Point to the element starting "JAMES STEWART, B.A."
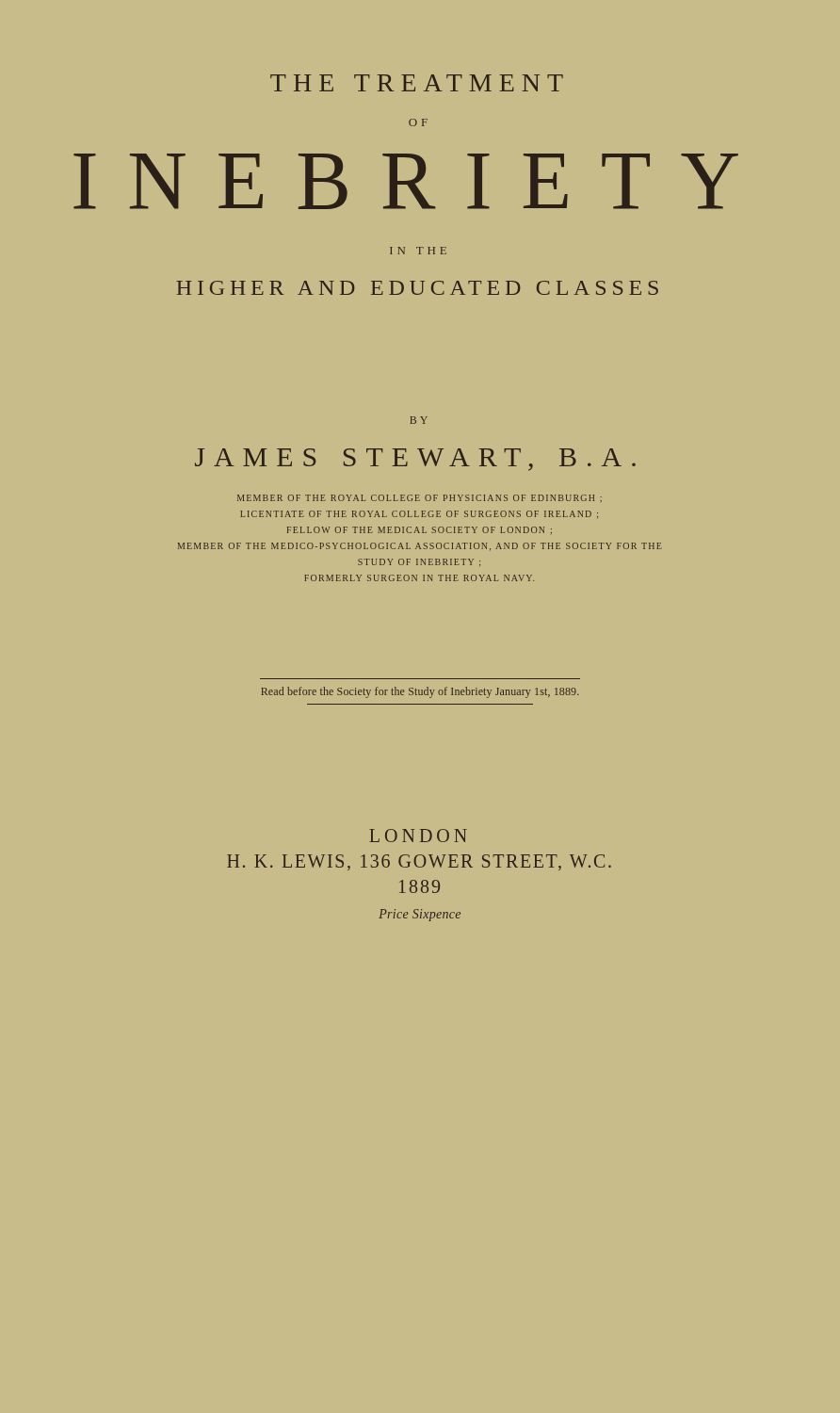This screenshot has height=1413, width=840. pos(420,456)
